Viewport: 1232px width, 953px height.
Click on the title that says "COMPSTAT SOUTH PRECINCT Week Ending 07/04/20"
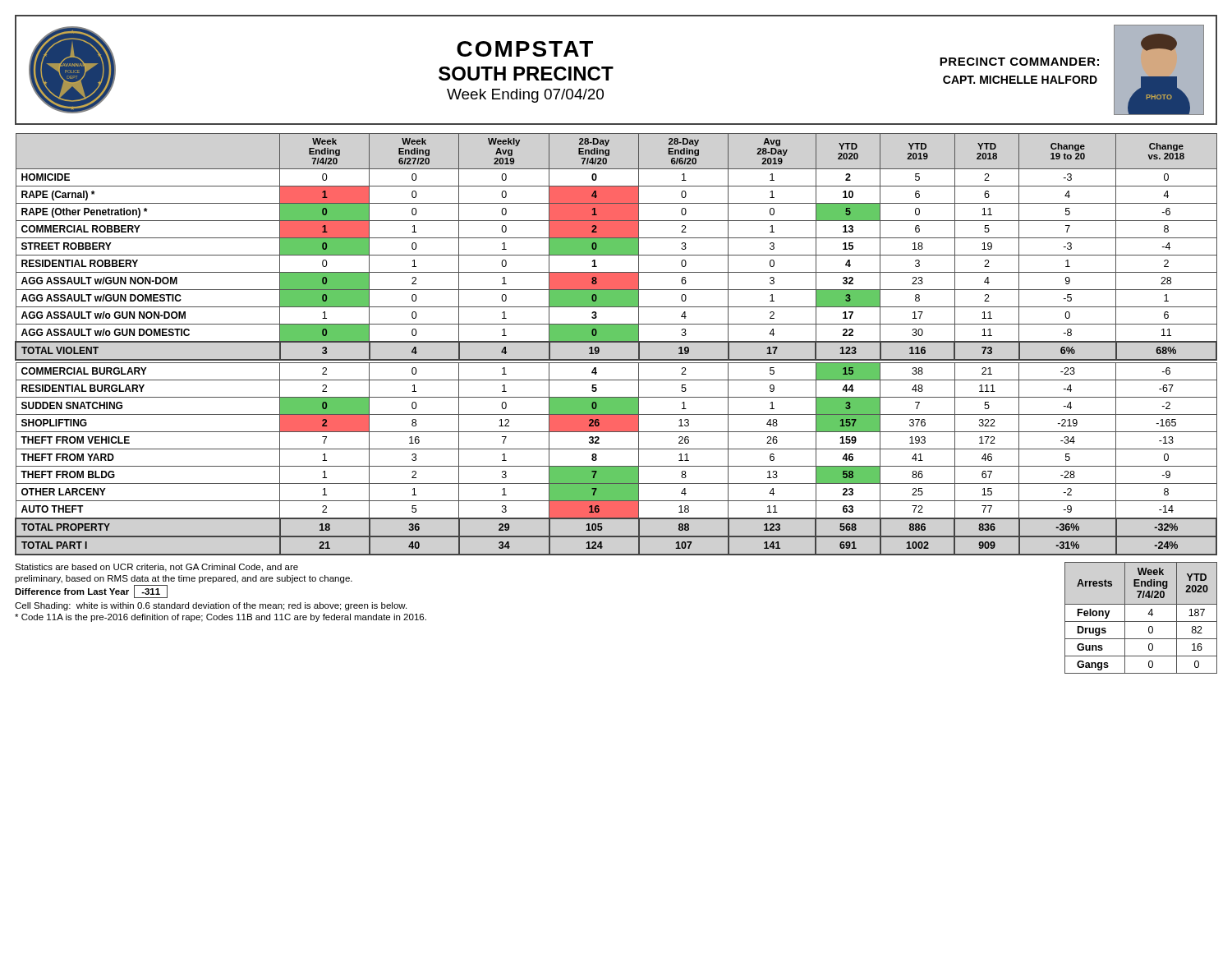click(x=526, y=70)
